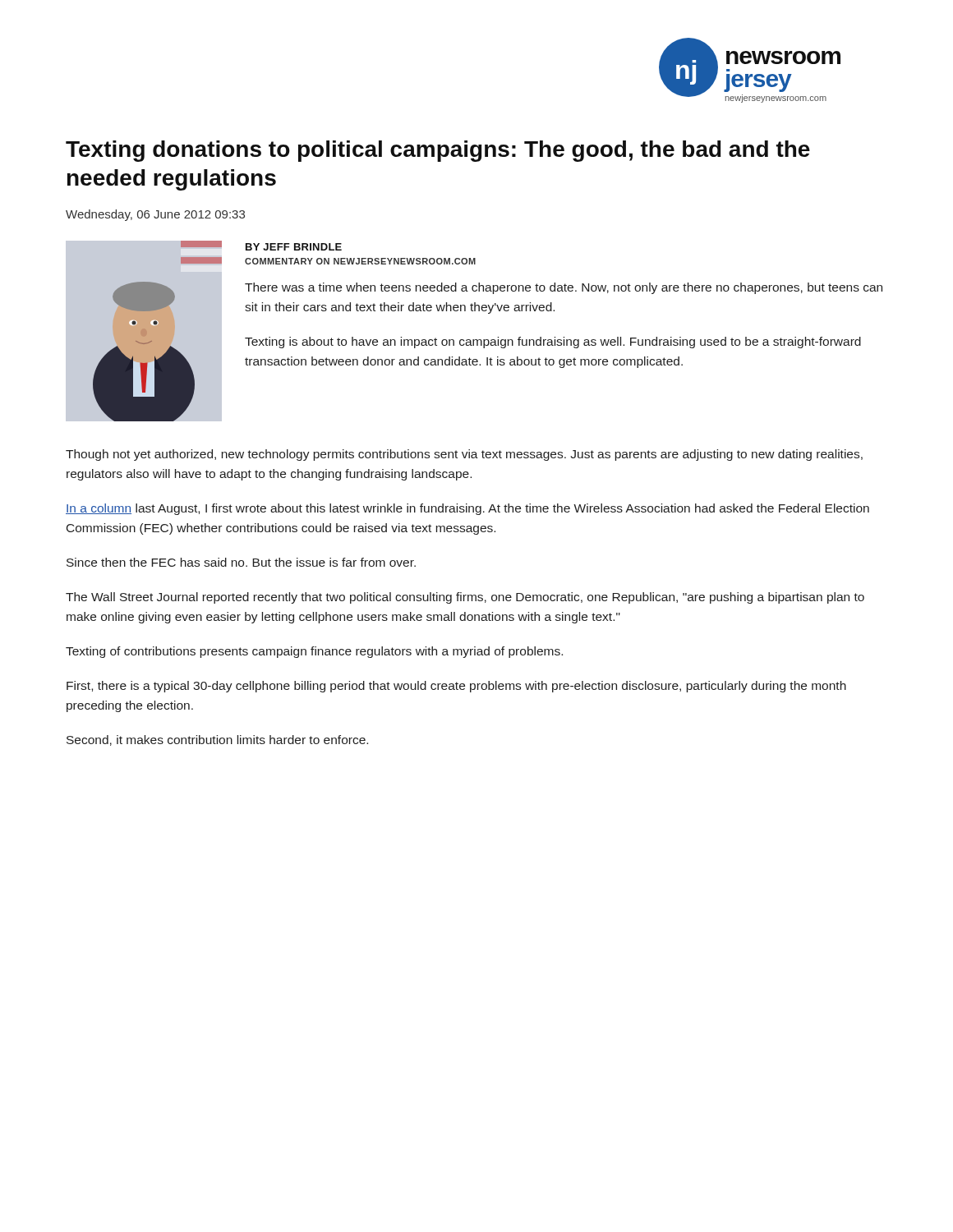Locate the block starting "Texting of contributions"
Image resolution: width=953 pixels, height=1232 pixels.
(315, 651)
